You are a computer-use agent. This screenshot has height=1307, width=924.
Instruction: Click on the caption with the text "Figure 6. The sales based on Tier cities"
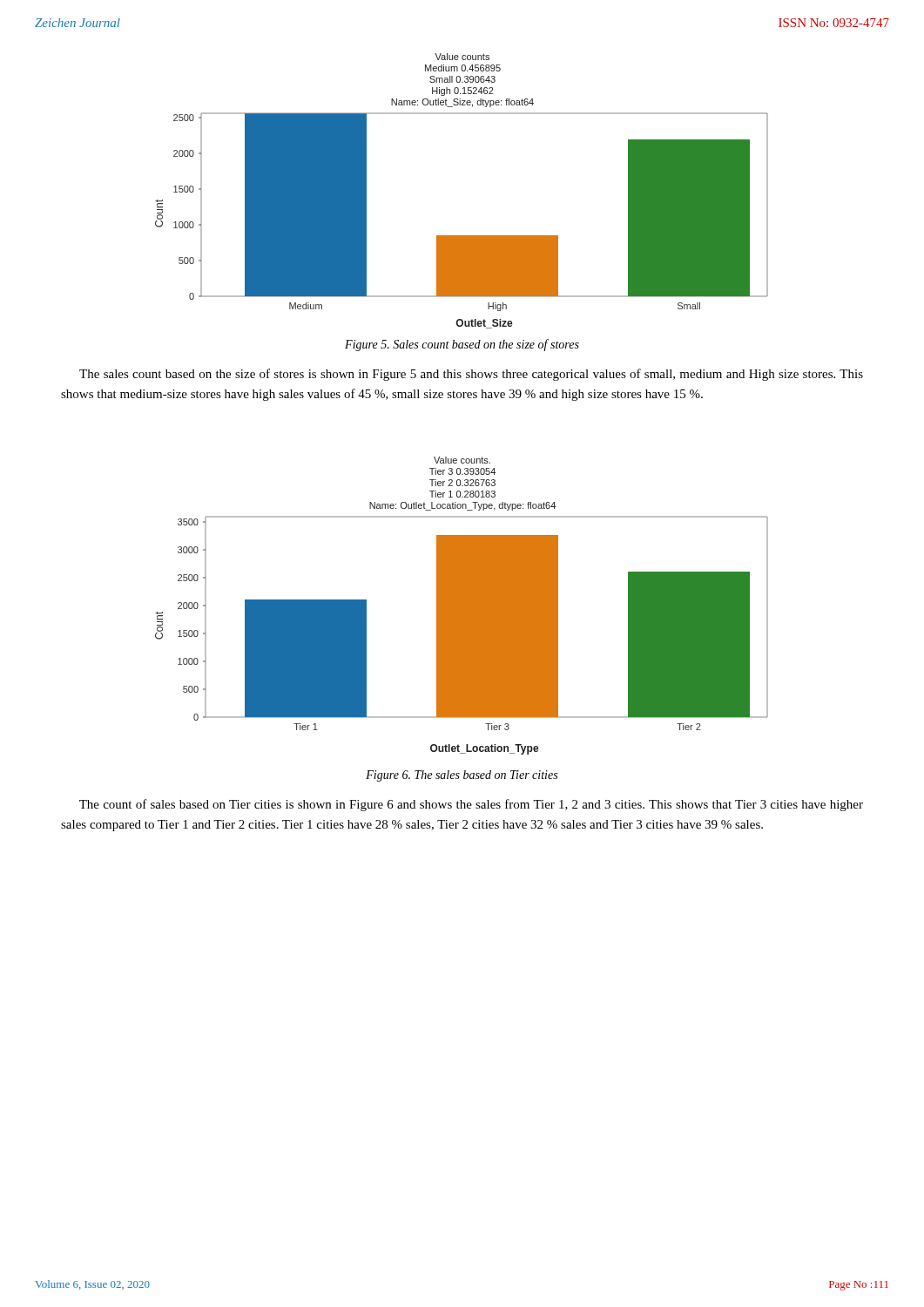coord(462,775)
